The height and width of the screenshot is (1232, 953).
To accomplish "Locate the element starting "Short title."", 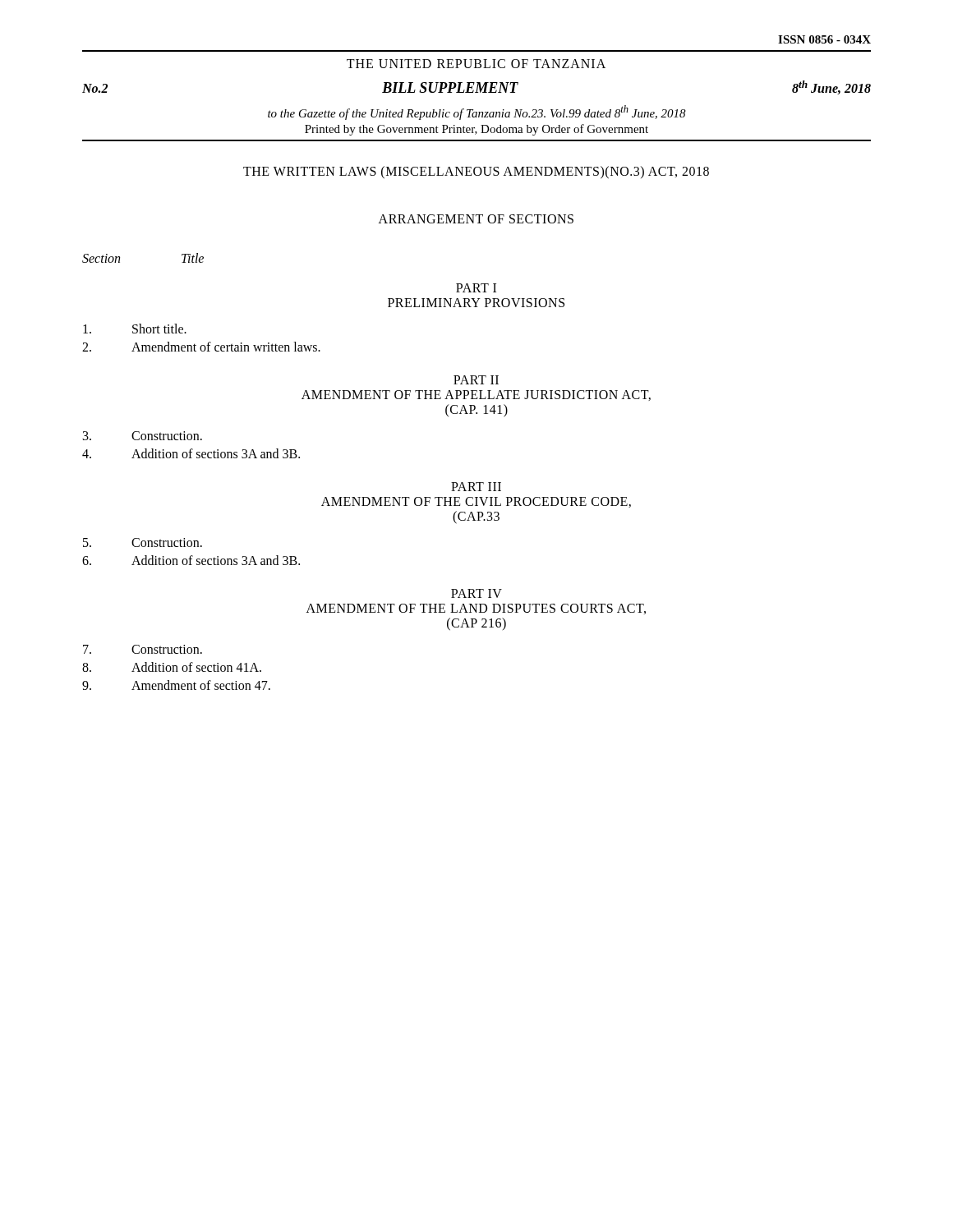I will 135,329.
